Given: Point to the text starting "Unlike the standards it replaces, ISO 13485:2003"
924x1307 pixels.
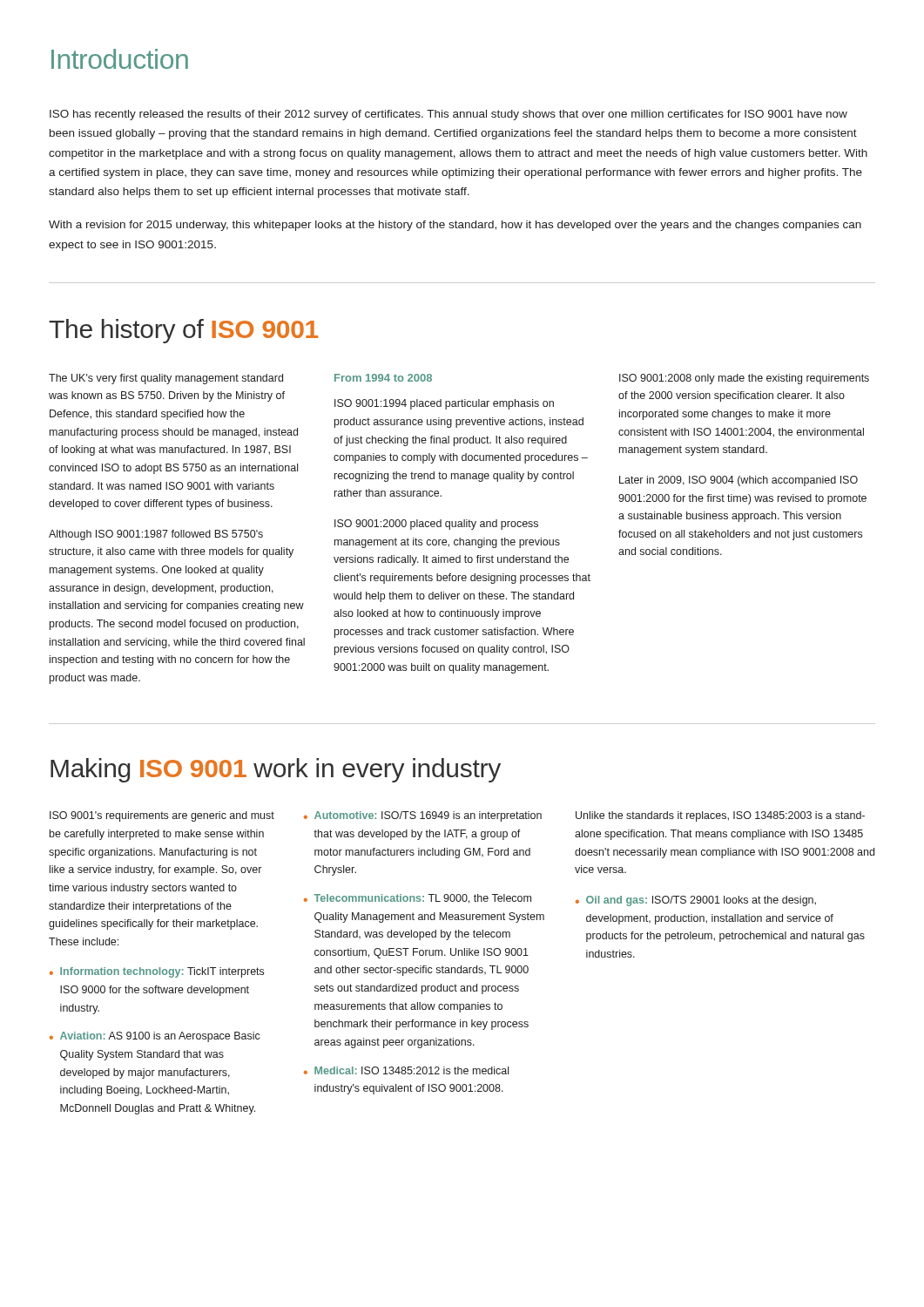Looking at the screenshot, I should pos(725,843).
